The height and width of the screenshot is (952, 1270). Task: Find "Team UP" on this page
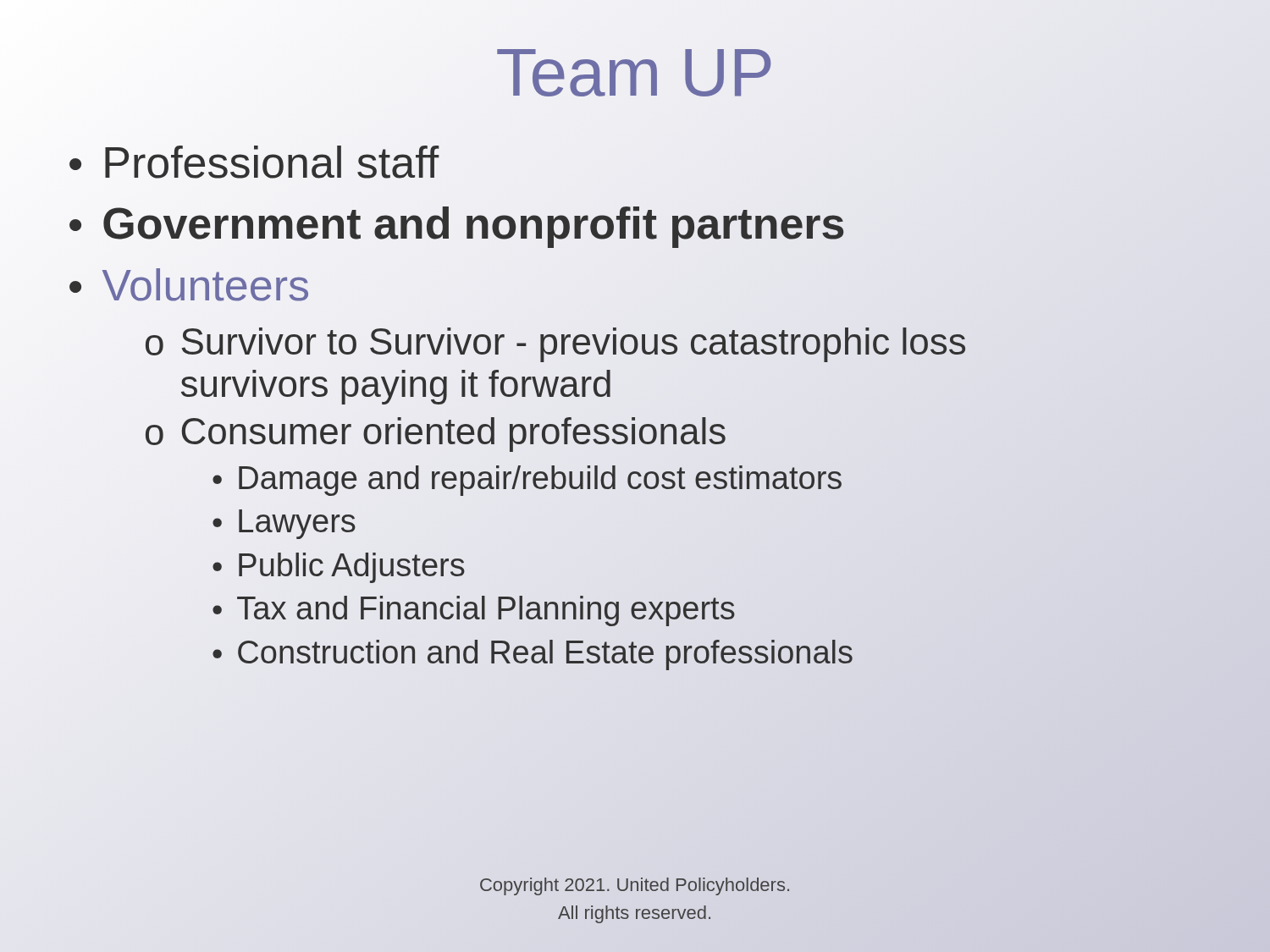point(635,72)
